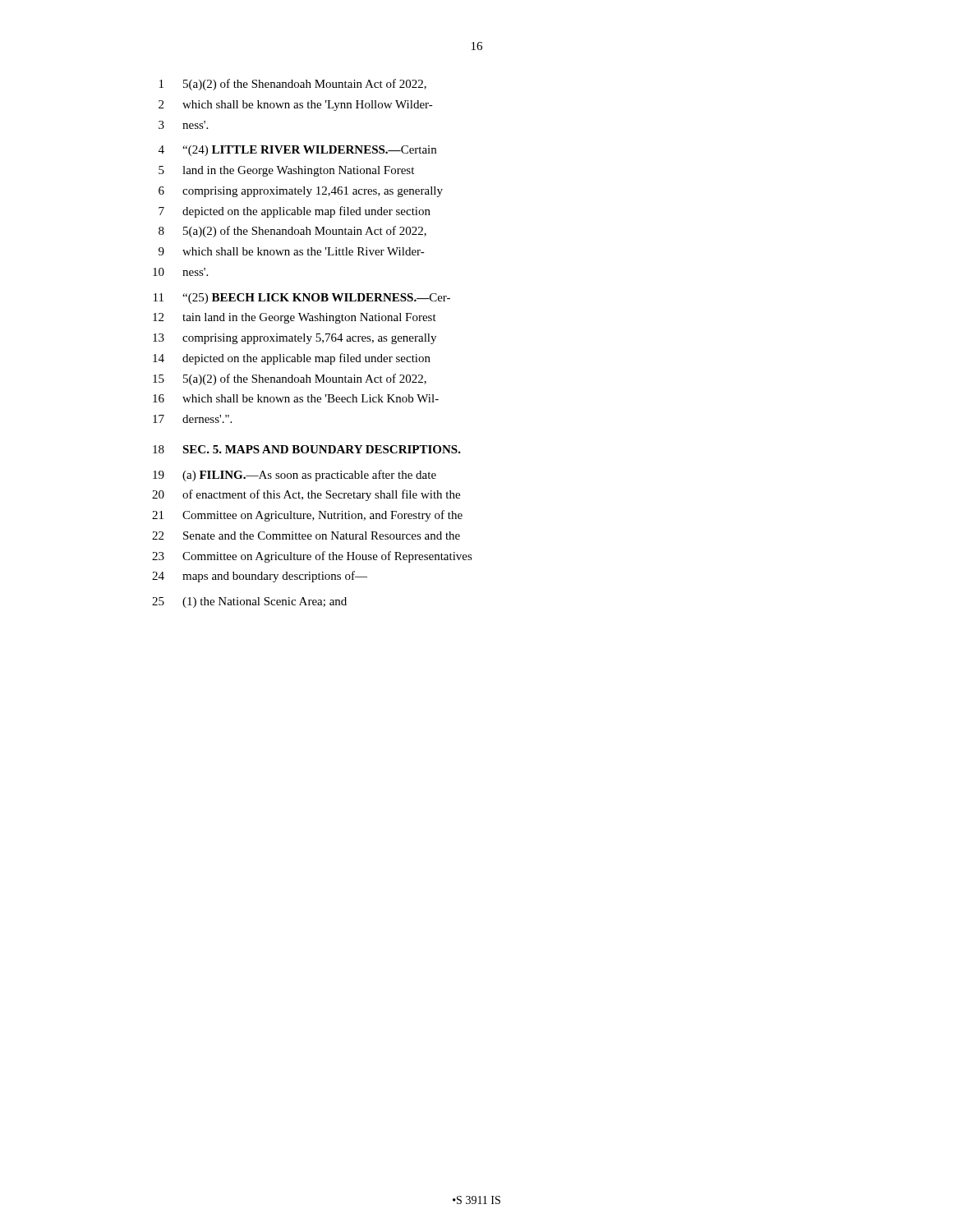Select the text block that says "9 which shall be known as the"
The width and height of the screenshot is (953, 1232).
[x=292, y=251]
